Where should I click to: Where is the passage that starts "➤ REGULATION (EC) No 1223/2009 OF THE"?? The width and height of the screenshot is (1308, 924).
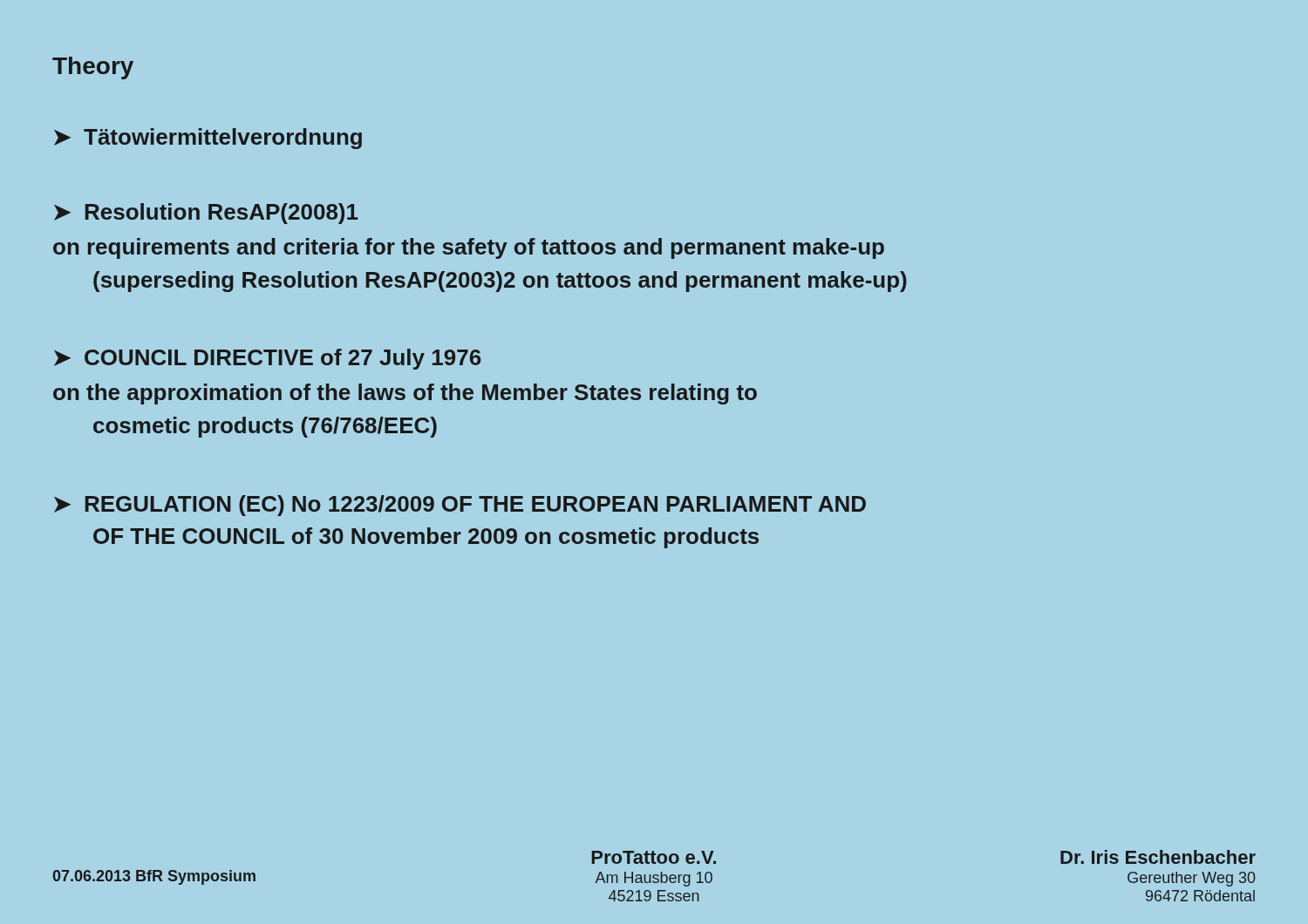pos(654,520)
